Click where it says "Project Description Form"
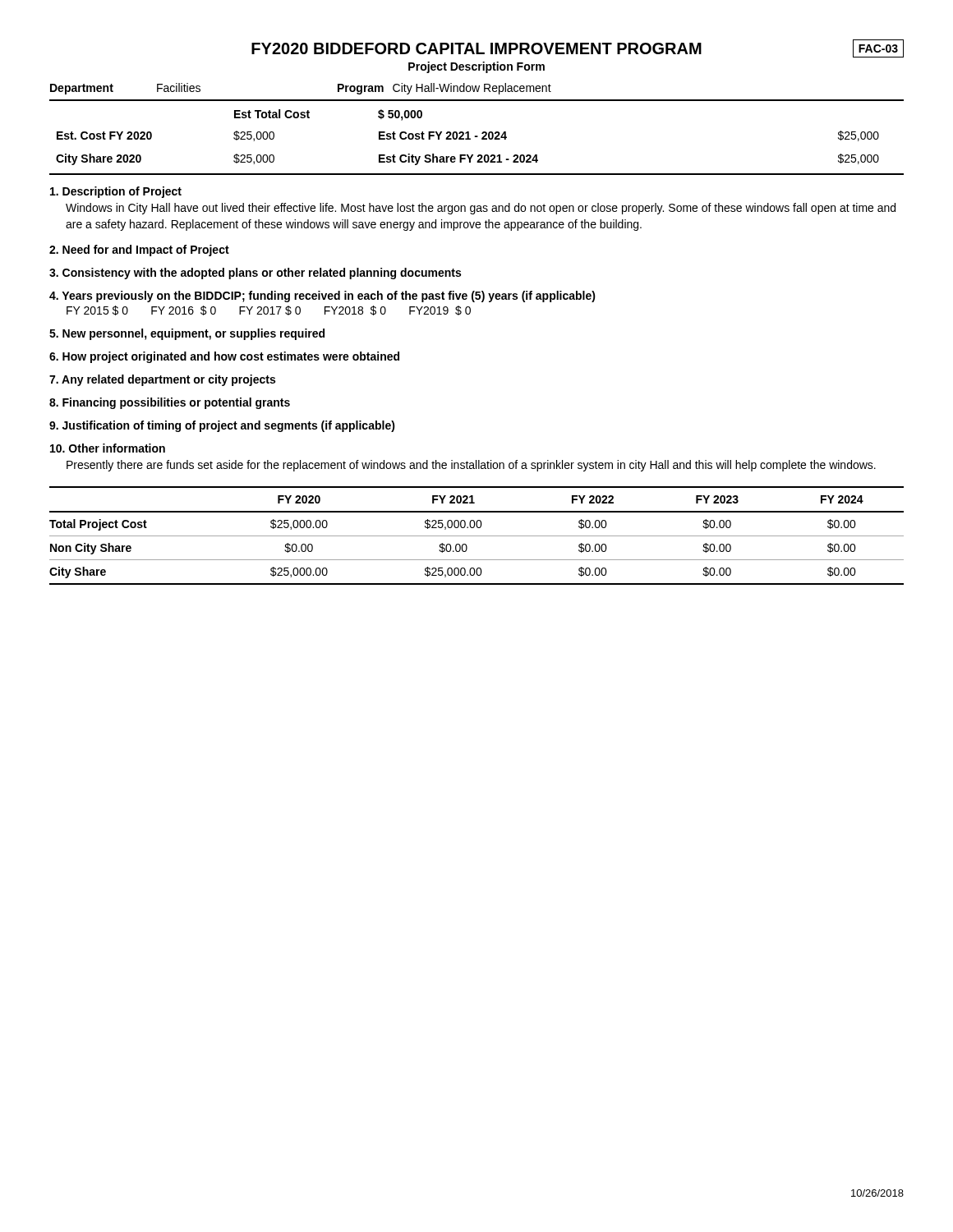 tap(476, 67)
